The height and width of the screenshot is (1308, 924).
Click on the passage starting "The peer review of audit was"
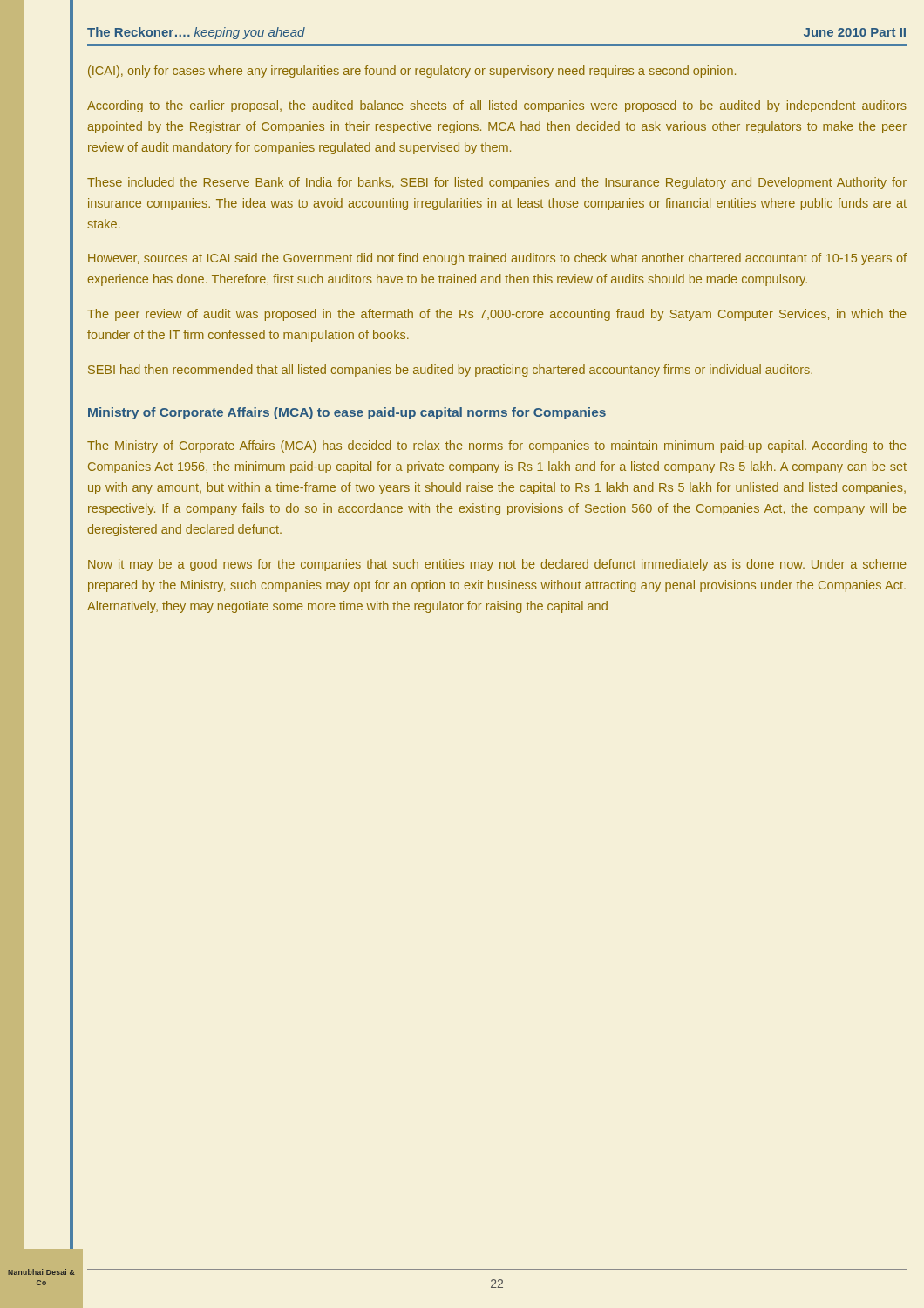pyautogui.click(x=497, y=325)
